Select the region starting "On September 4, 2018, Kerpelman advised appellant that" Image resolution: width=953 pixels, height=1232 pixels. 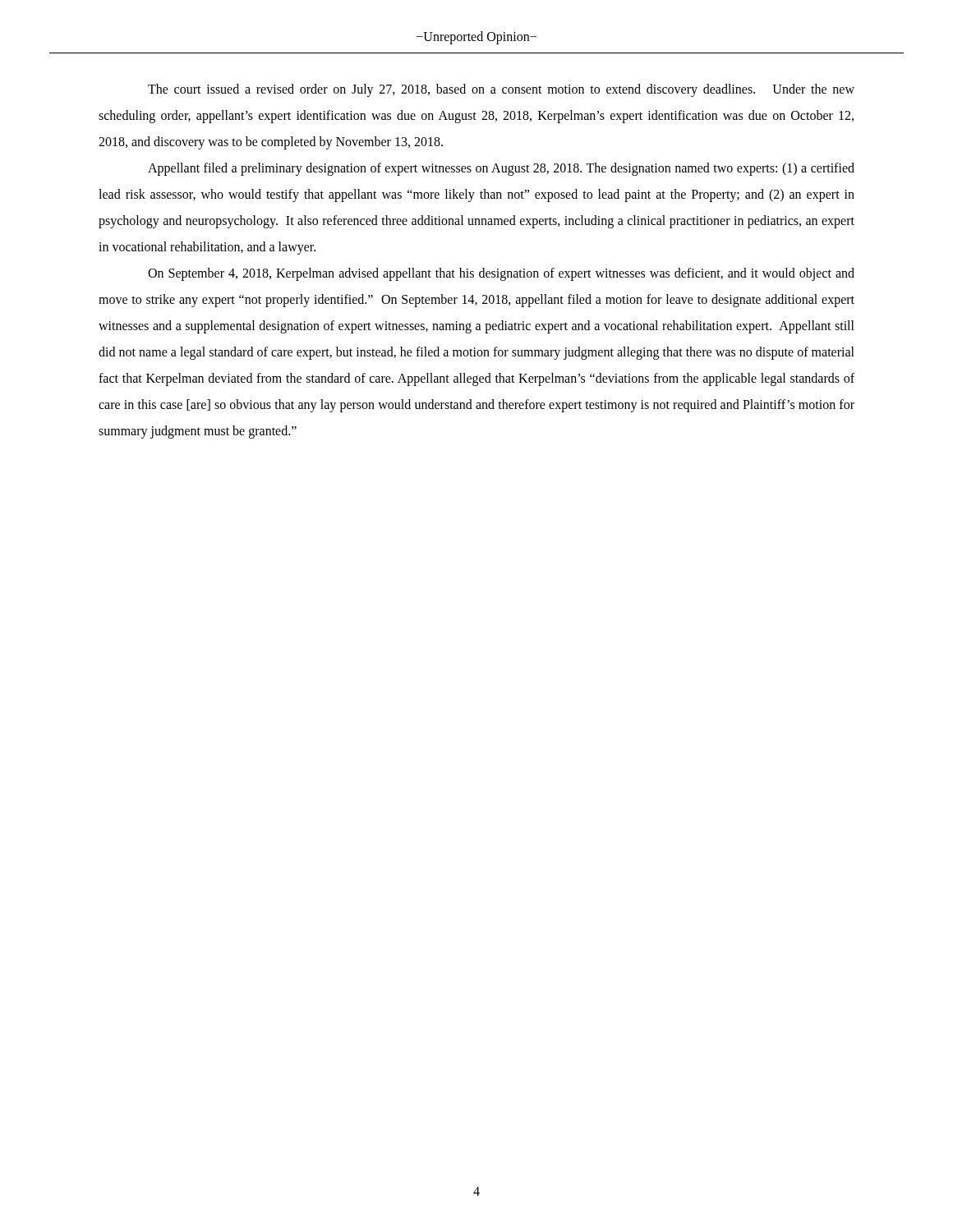pos(476,352)
